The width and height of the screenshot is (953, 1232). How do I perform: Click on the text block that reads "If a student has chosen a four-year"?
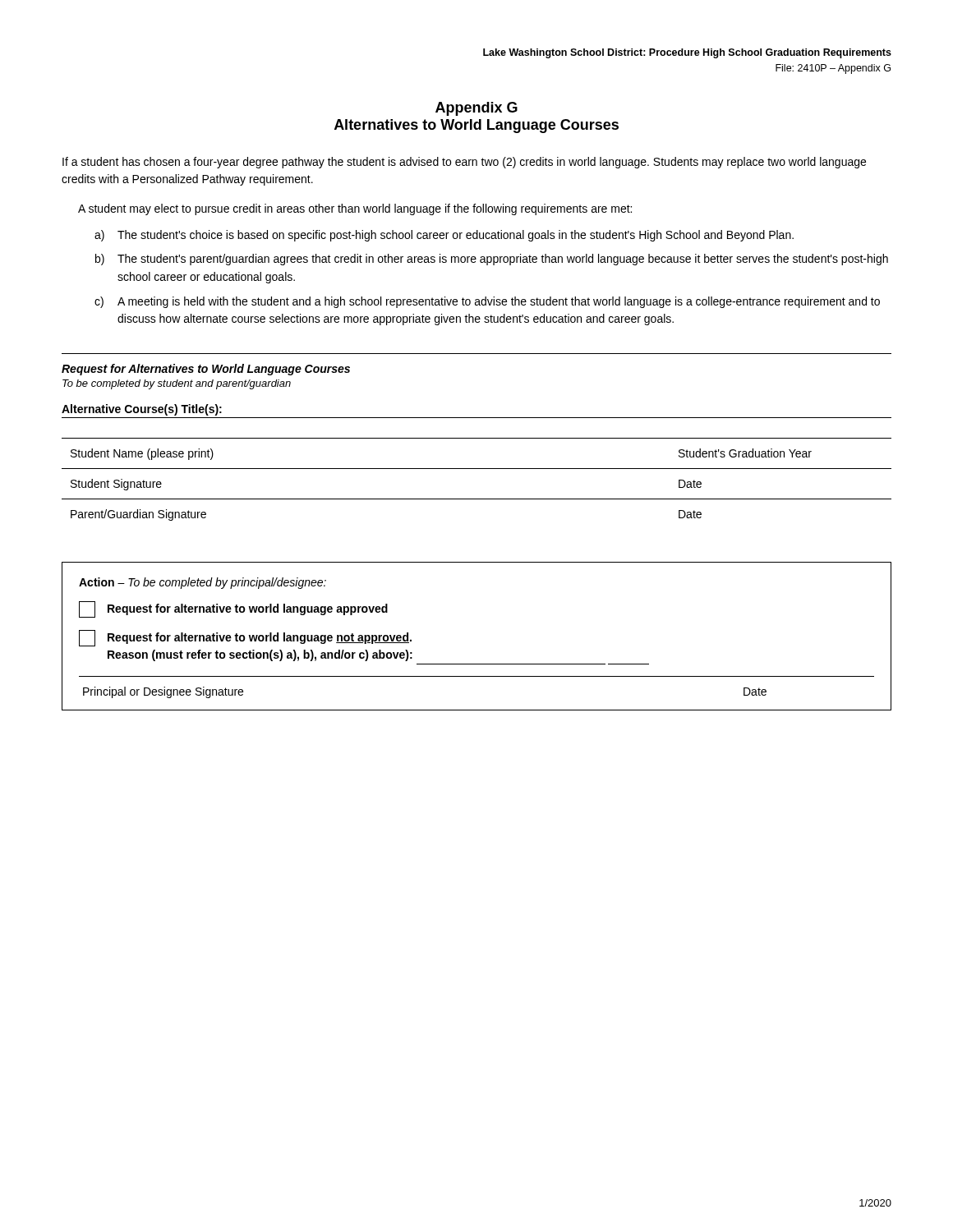tap(464, 170)
